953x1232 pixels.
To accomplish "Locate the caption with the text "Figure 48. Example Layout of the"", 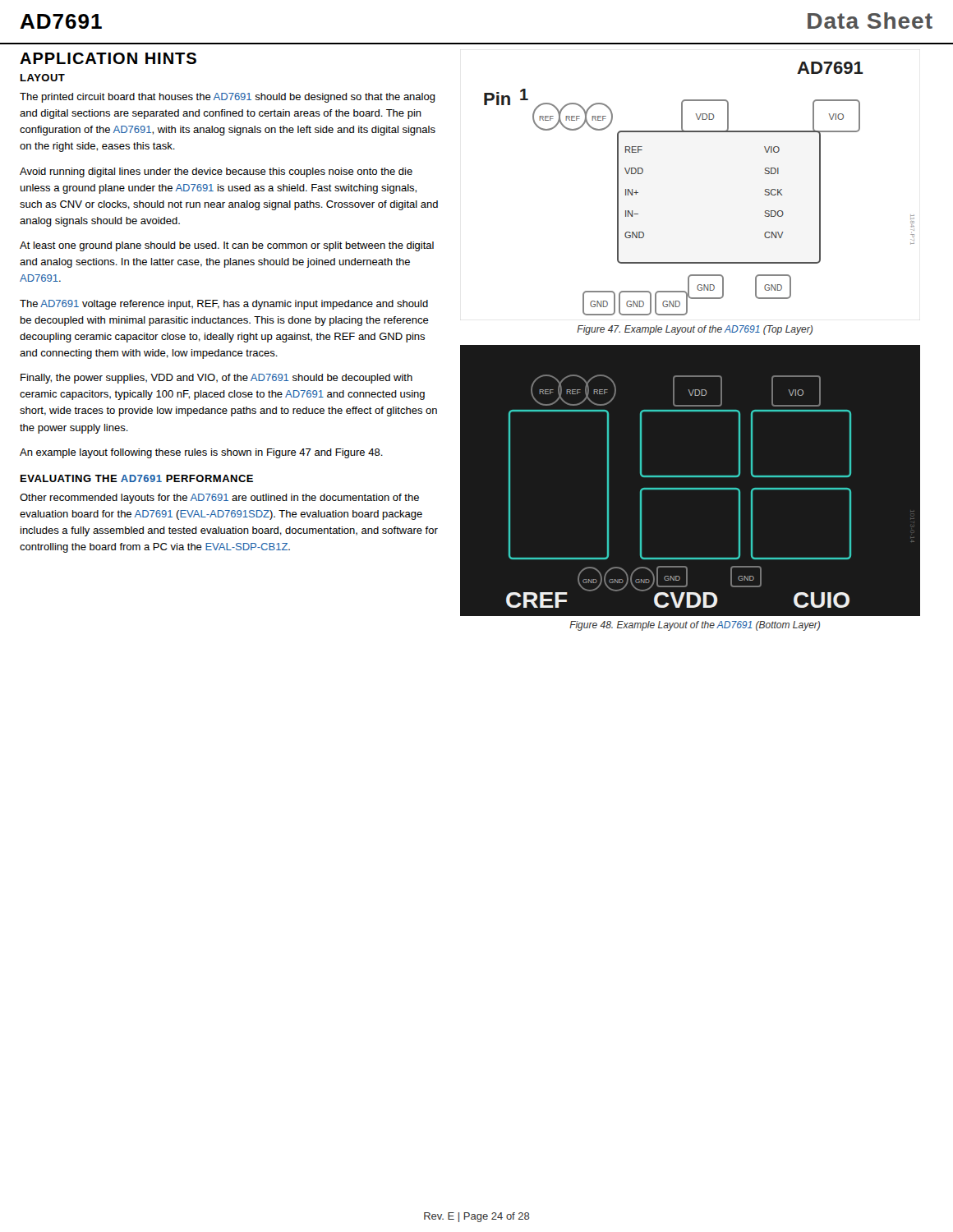I will (x=695, y=625).
